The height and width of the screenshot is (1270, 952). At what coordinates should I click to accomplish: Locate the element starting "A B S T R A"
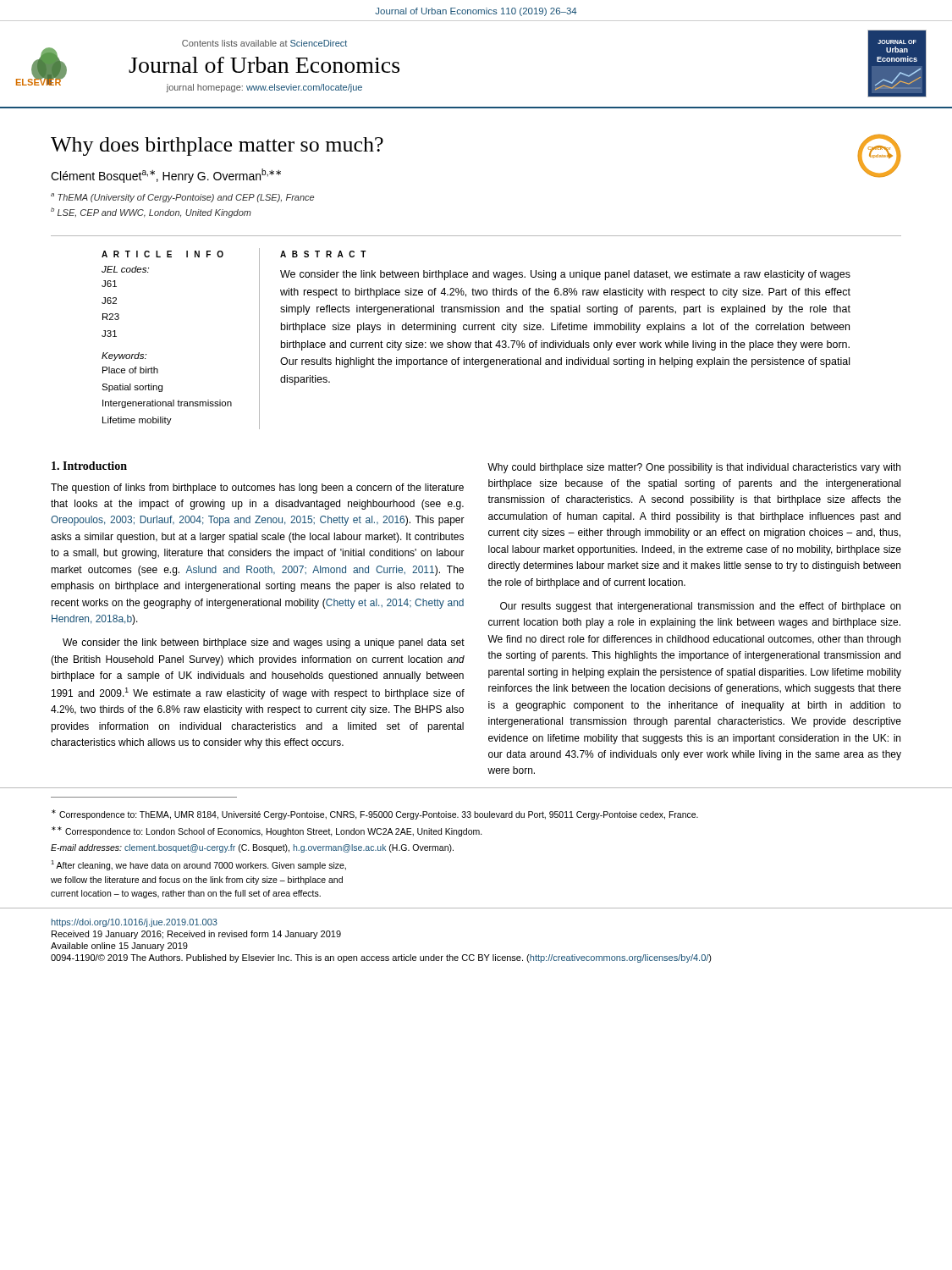pos(324,255)
